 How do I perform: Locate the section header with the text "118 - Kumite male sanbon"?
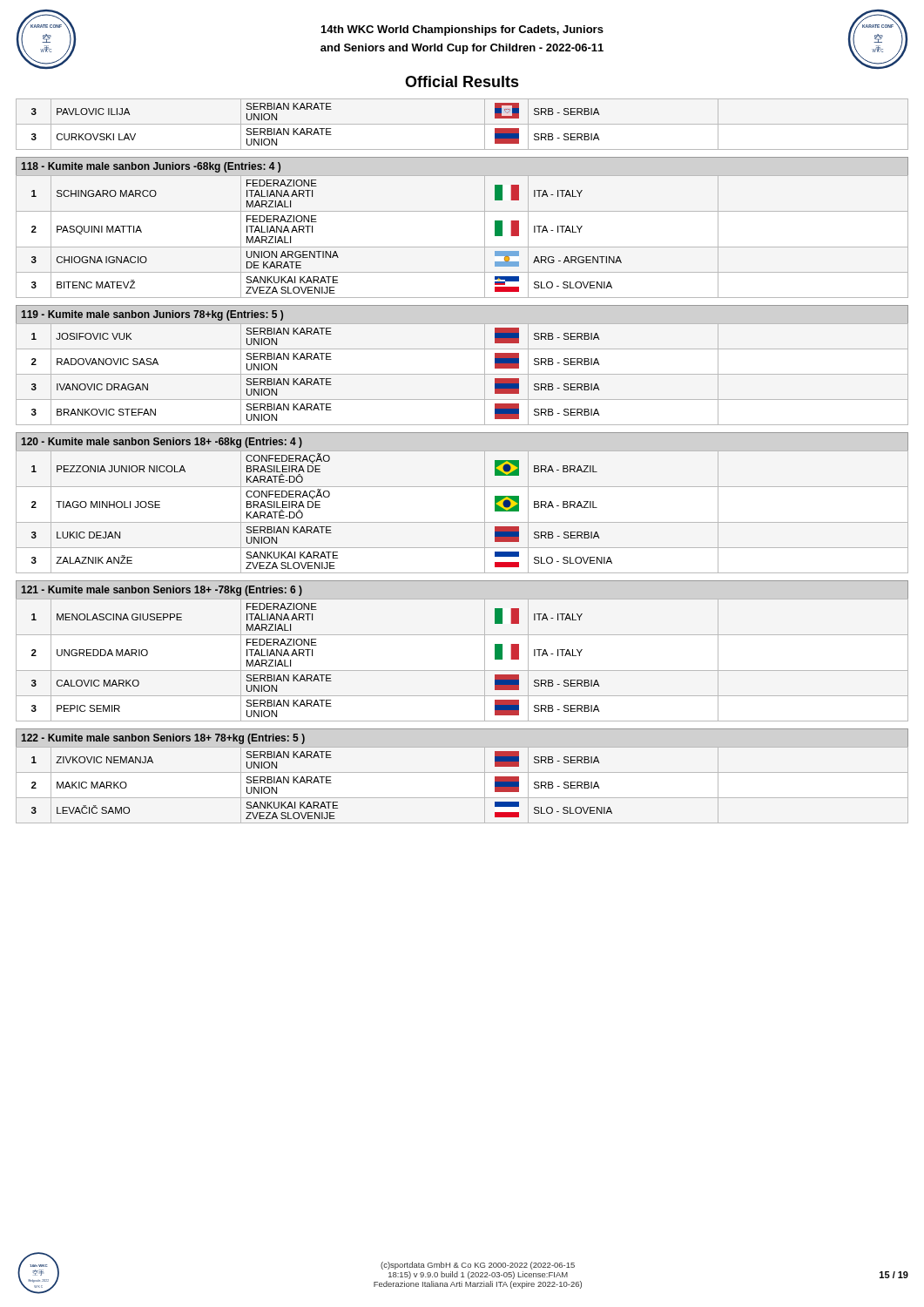(151, 166)
